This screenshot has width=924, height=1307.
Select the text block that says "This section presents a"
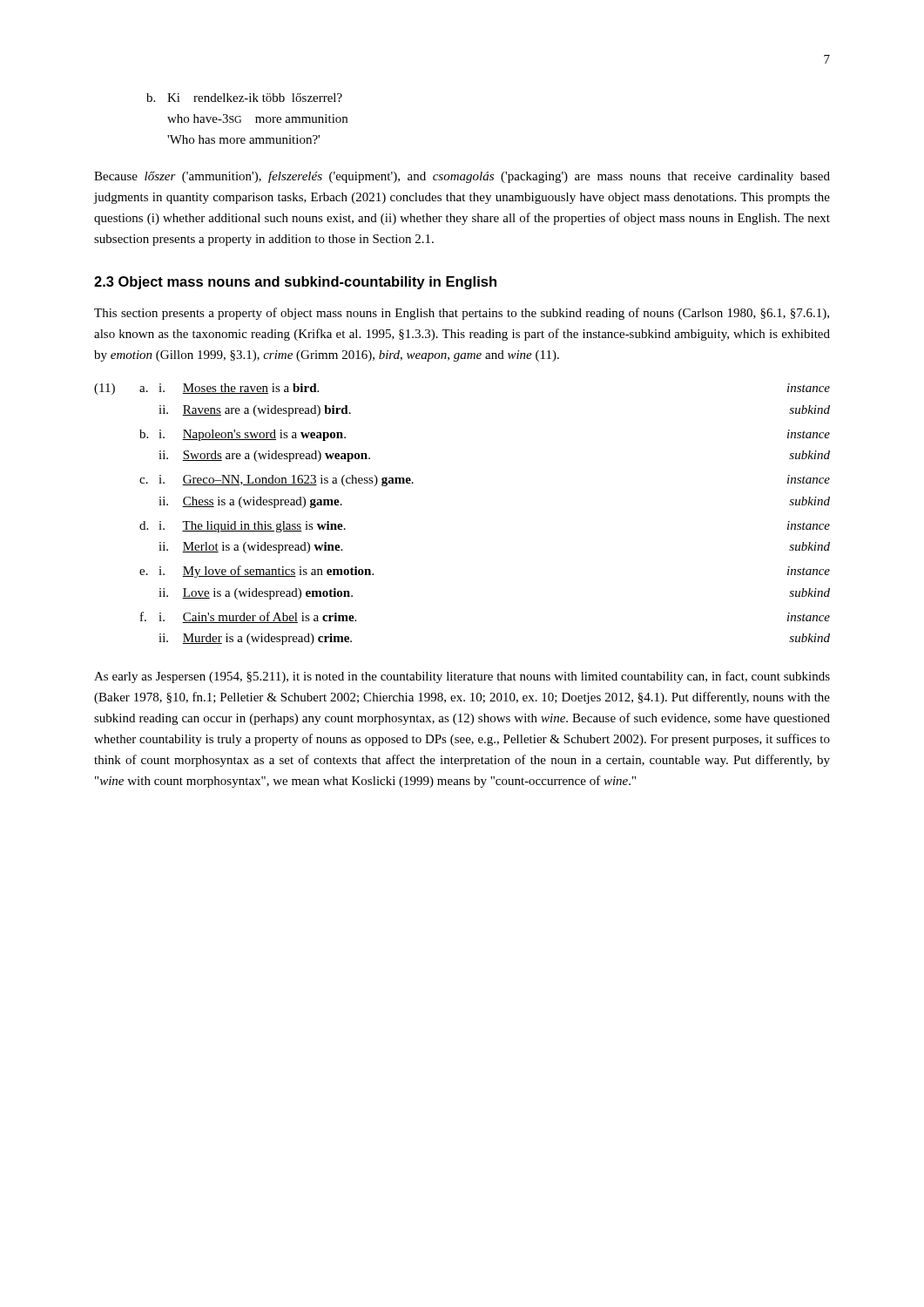tap(462, 334)
